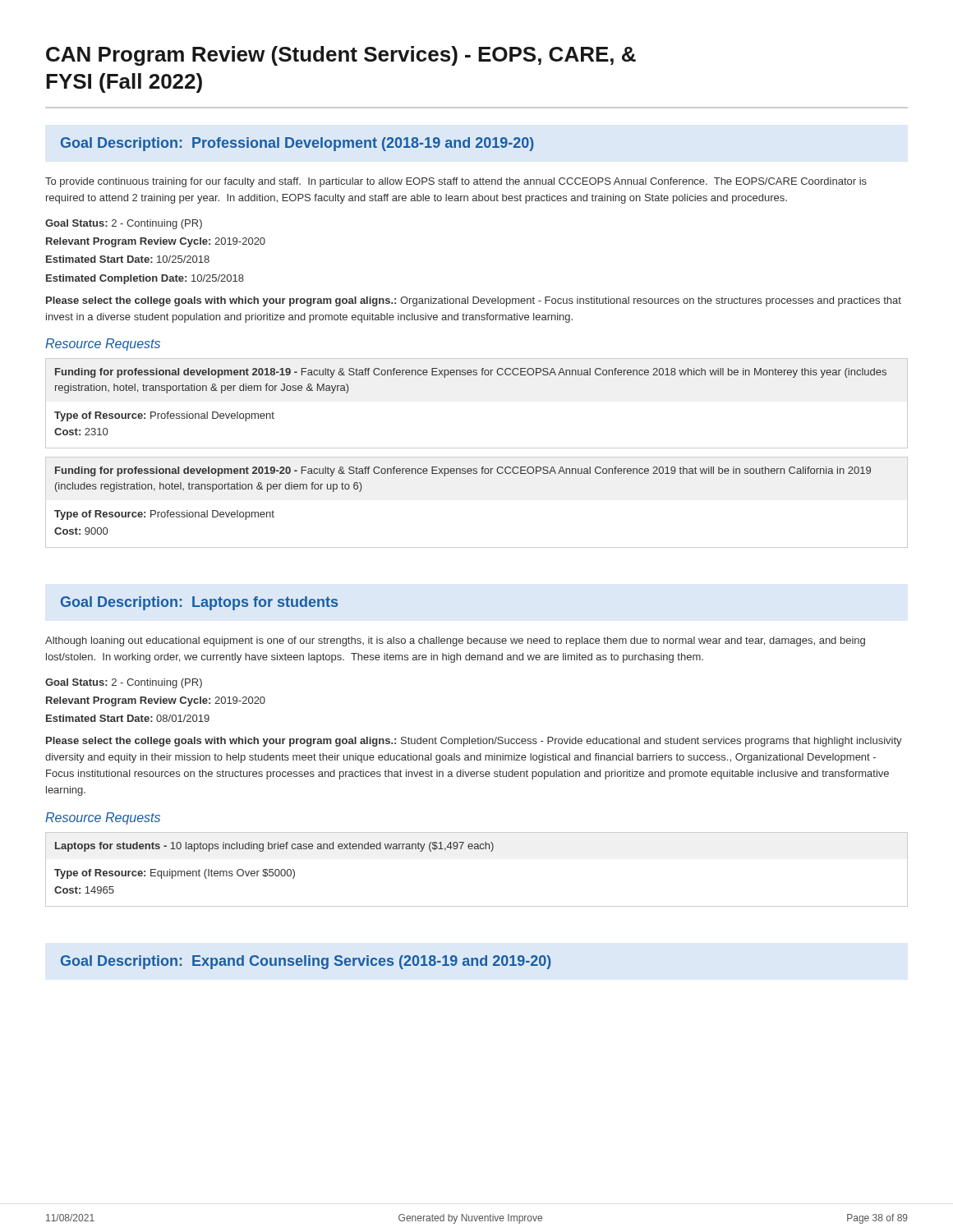Click on the element starting "Estimated Start Date: 08/01/2019"
Viewport: 953px width, 1232px height.
click(127, 718)
